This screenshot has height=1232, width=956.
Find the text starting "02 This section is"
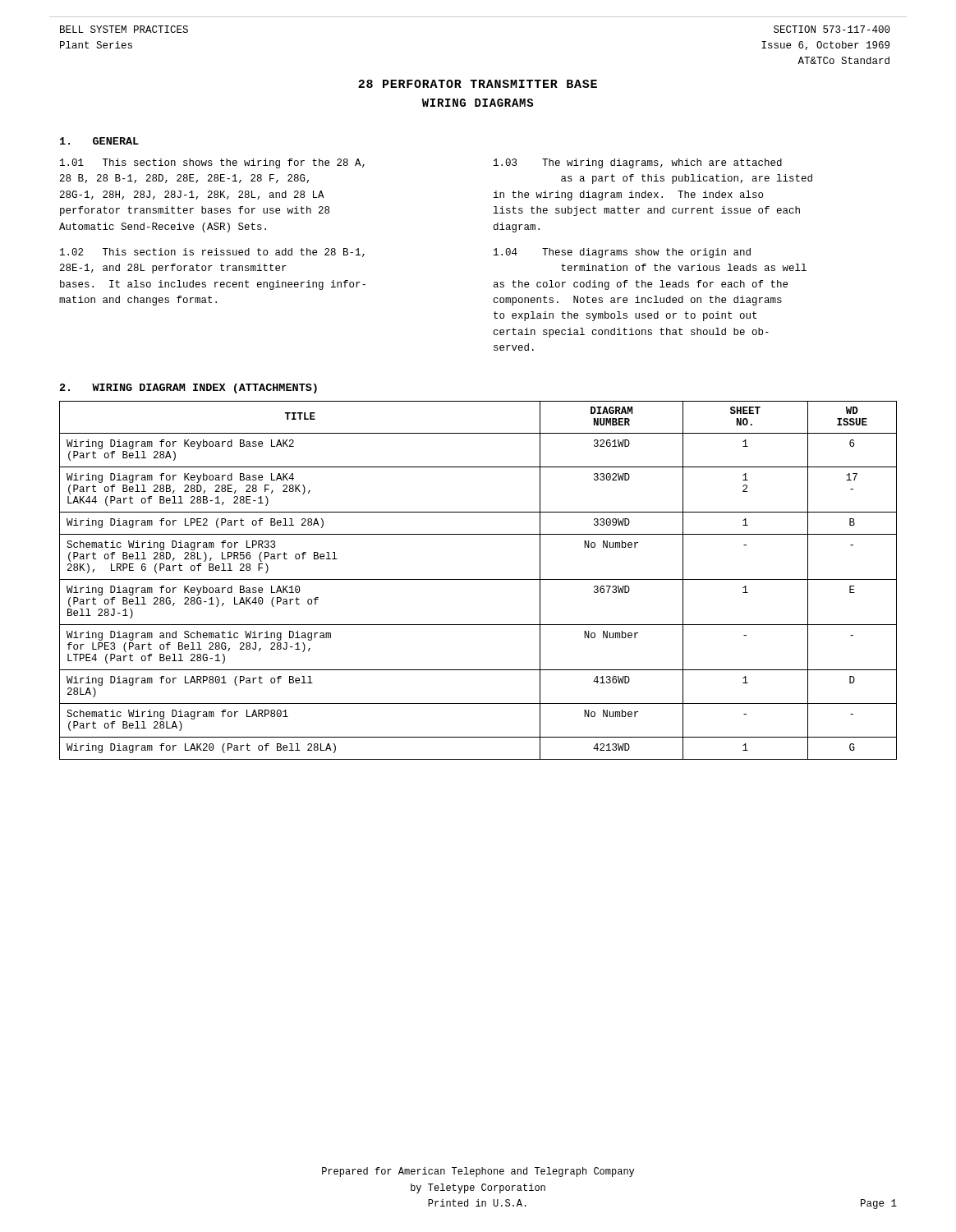click(213, 277)
